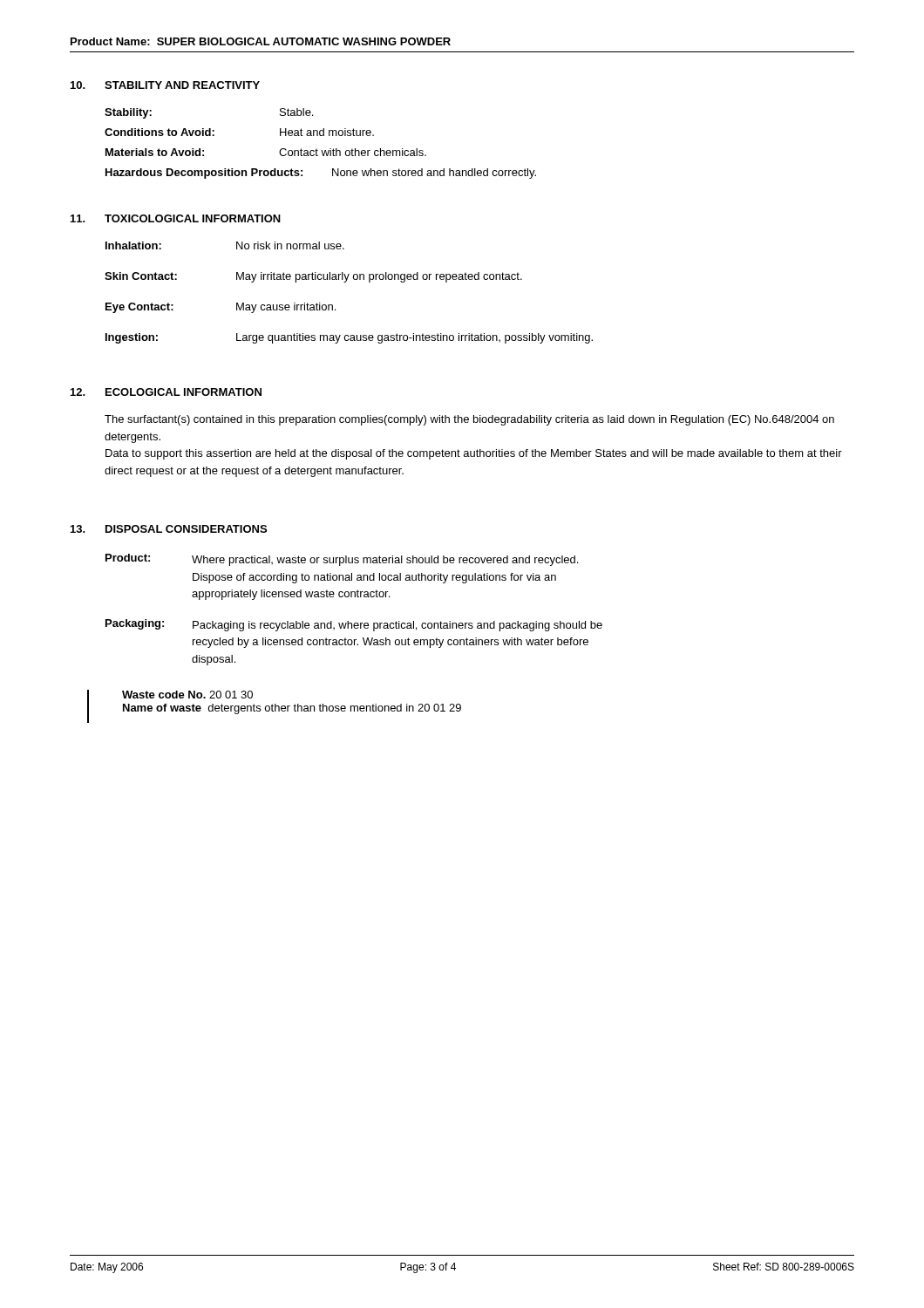
Task: Select the passage starting "Inhalation: No risk in normal use."
Action: [x=225, y=246]
